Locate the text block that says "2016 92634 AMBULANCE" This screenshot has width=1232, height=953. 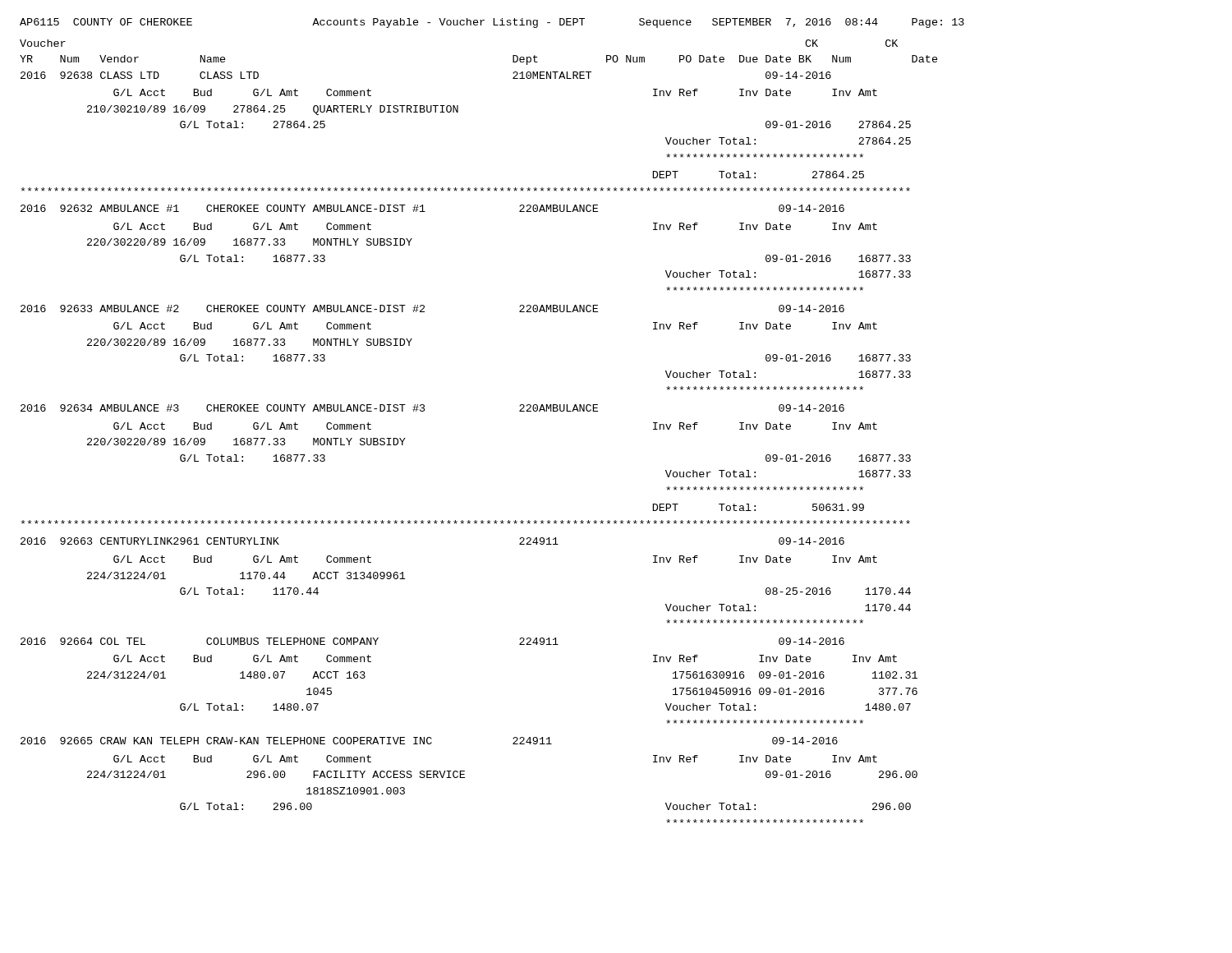[x=432, y=409]
